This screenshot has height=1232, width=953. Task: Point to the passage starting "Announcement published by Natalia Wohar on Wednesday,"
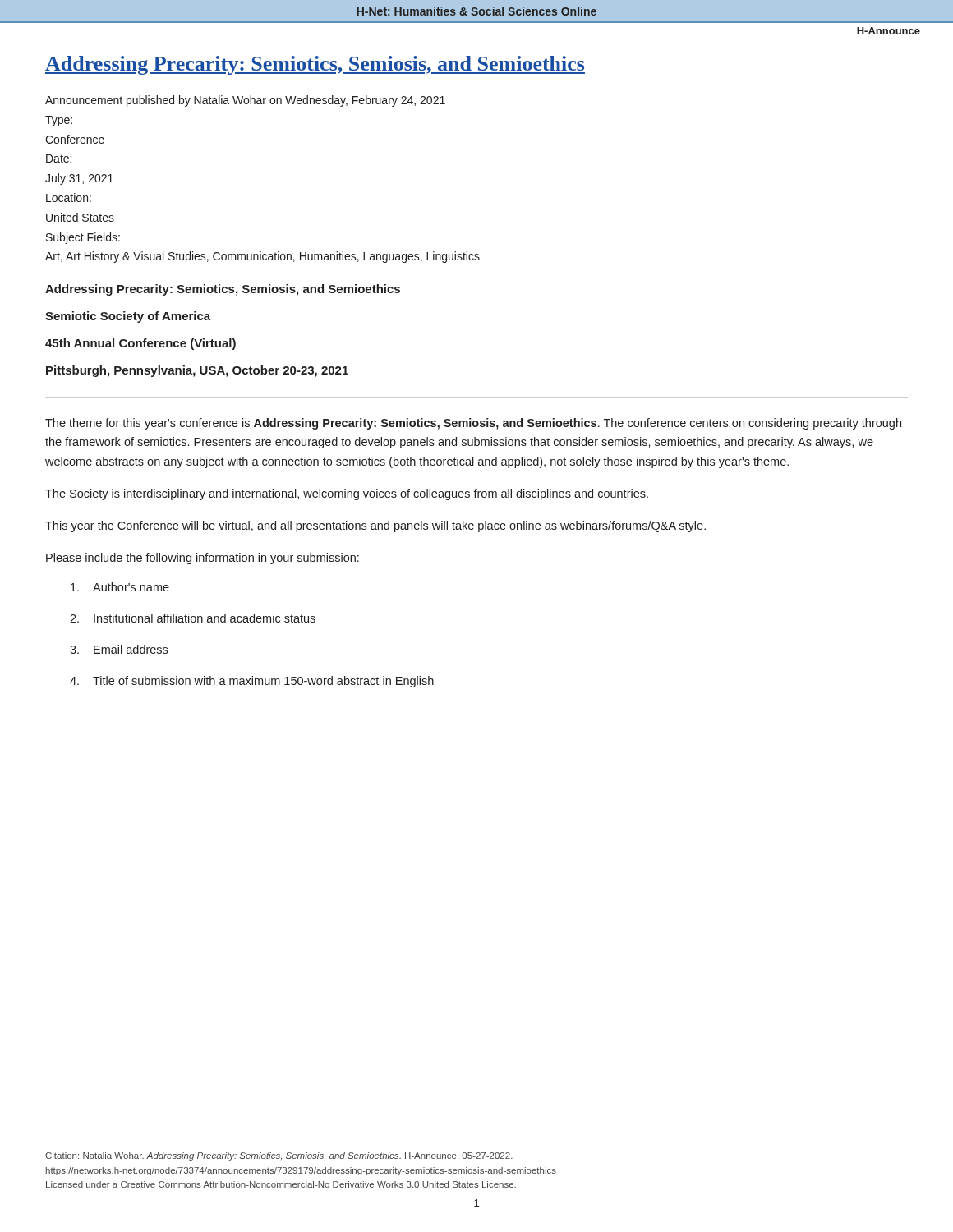[x=245, y=101]
